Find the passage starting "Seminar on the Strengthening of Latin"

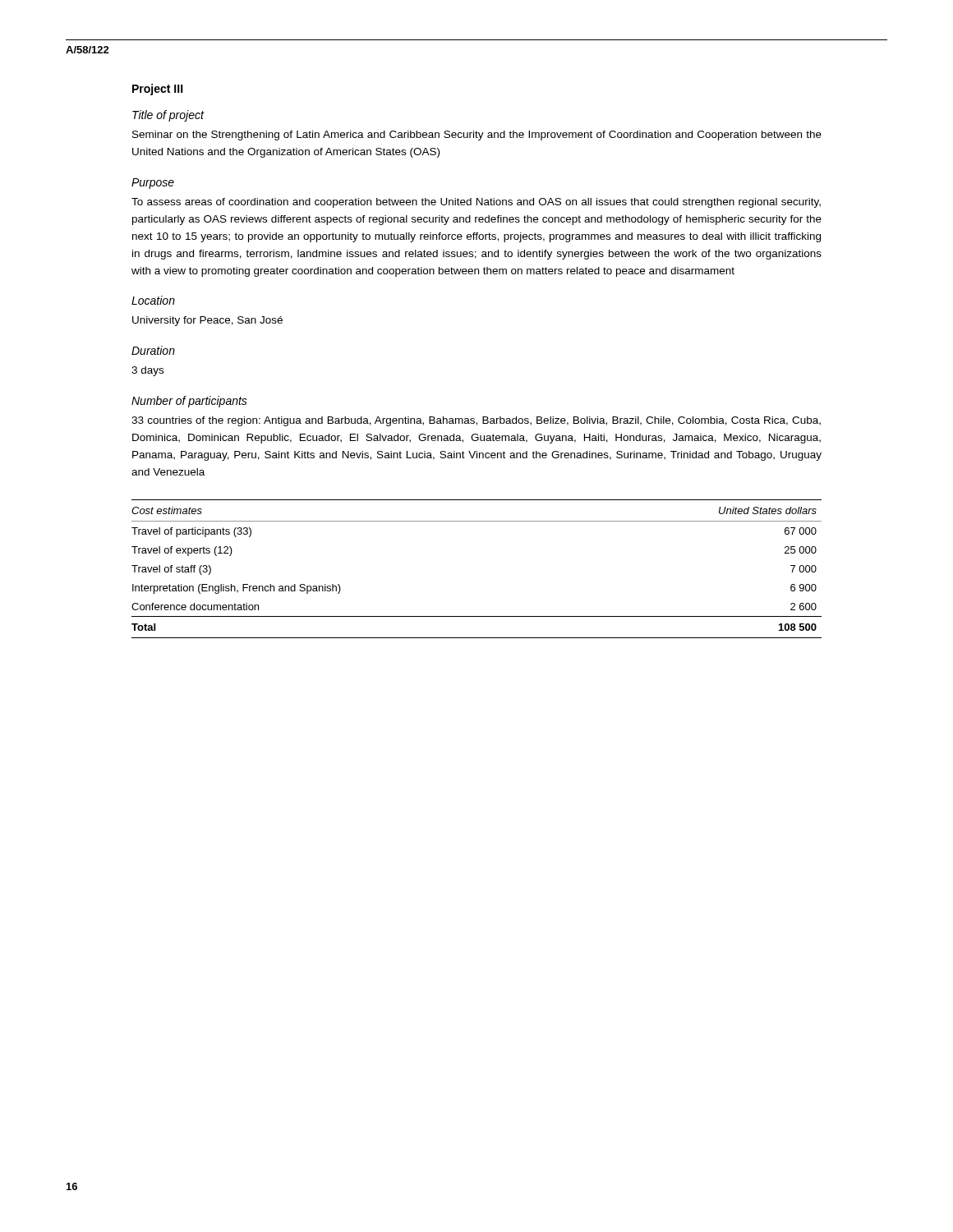(x=476, y=143)
